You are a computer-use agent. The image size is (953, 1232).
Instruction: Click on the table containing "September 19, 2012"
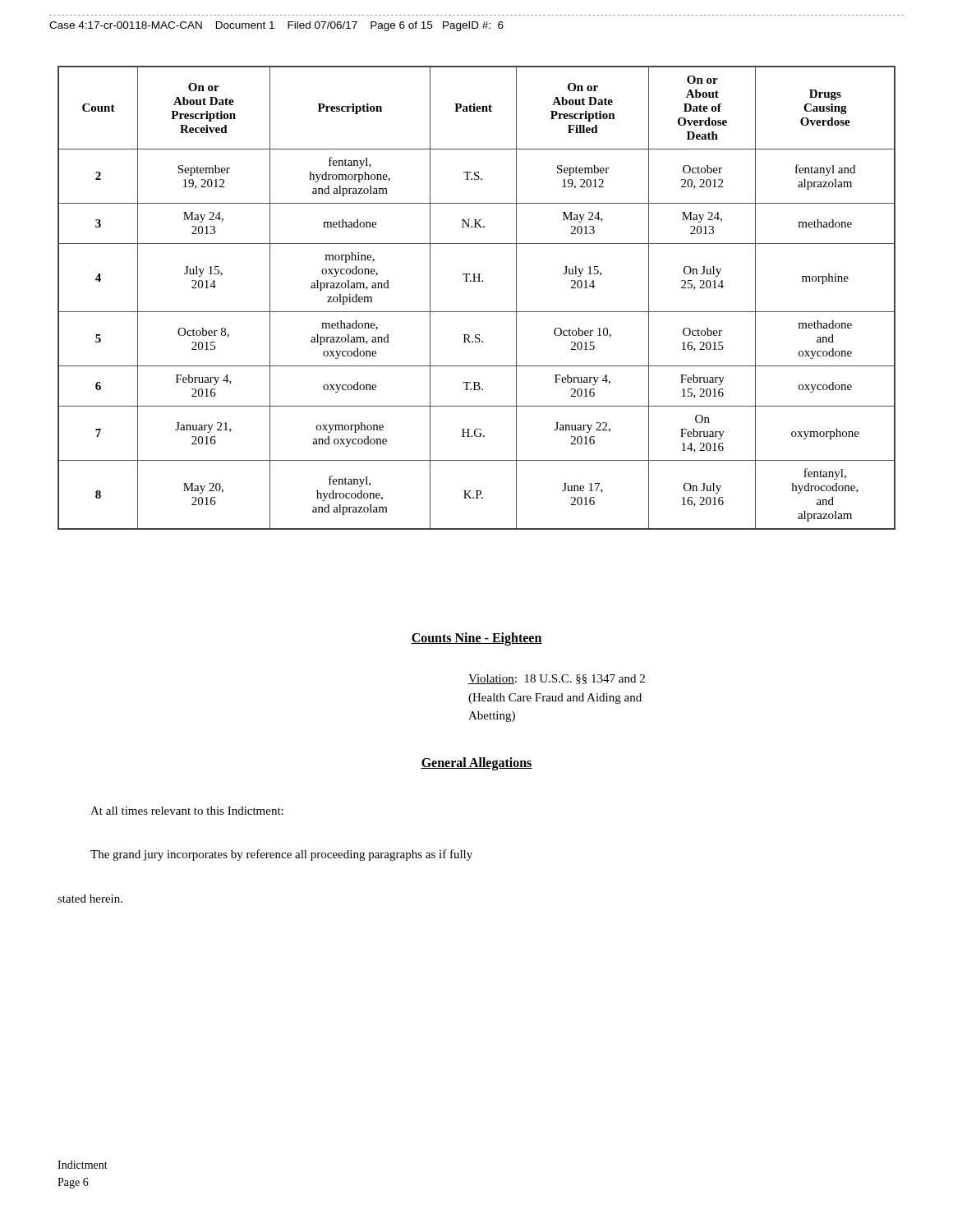[x=476, y=298]
